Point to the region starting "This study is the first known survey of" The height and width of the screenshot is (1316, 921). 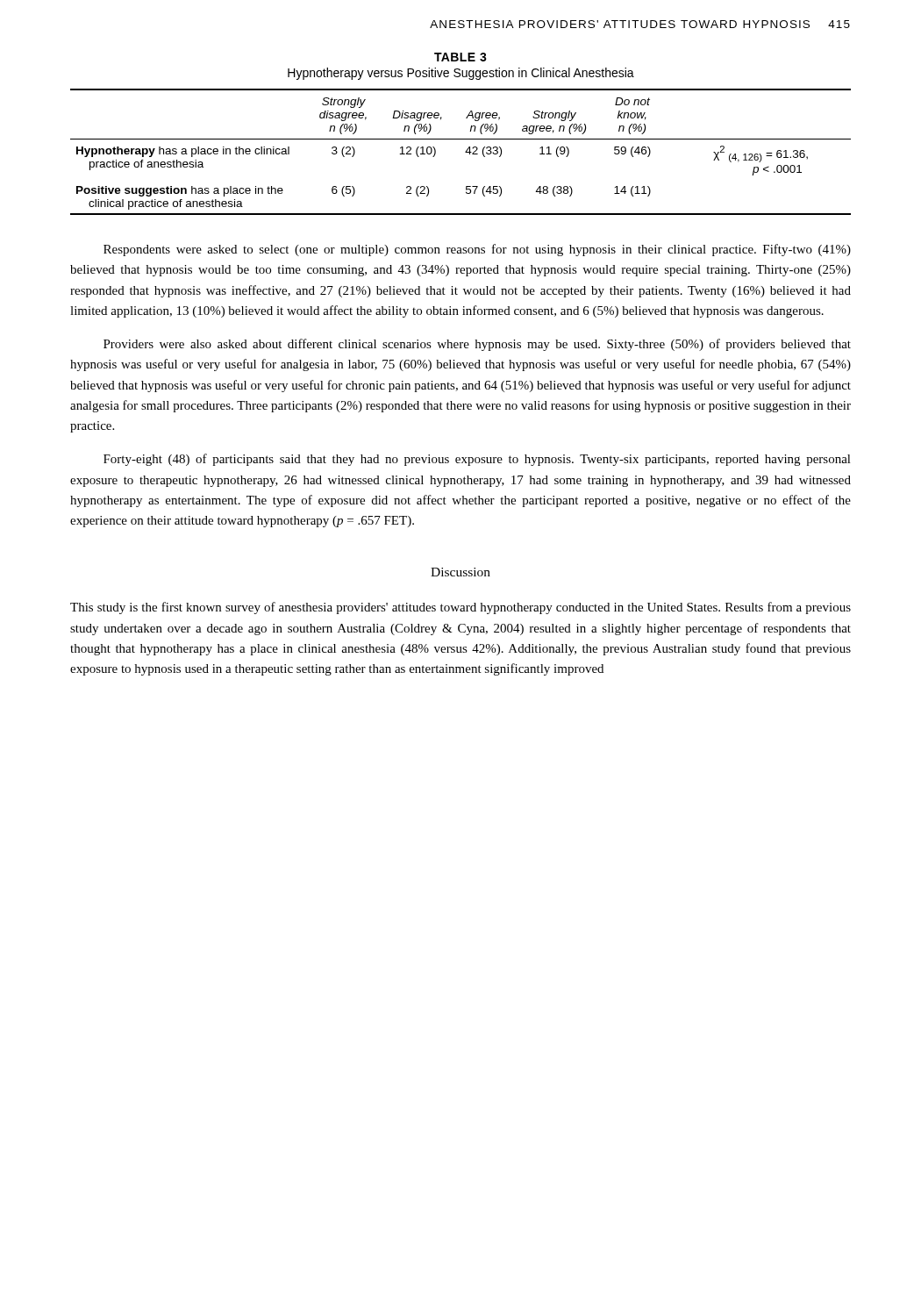pyautogui.click(x=460, y=638)
